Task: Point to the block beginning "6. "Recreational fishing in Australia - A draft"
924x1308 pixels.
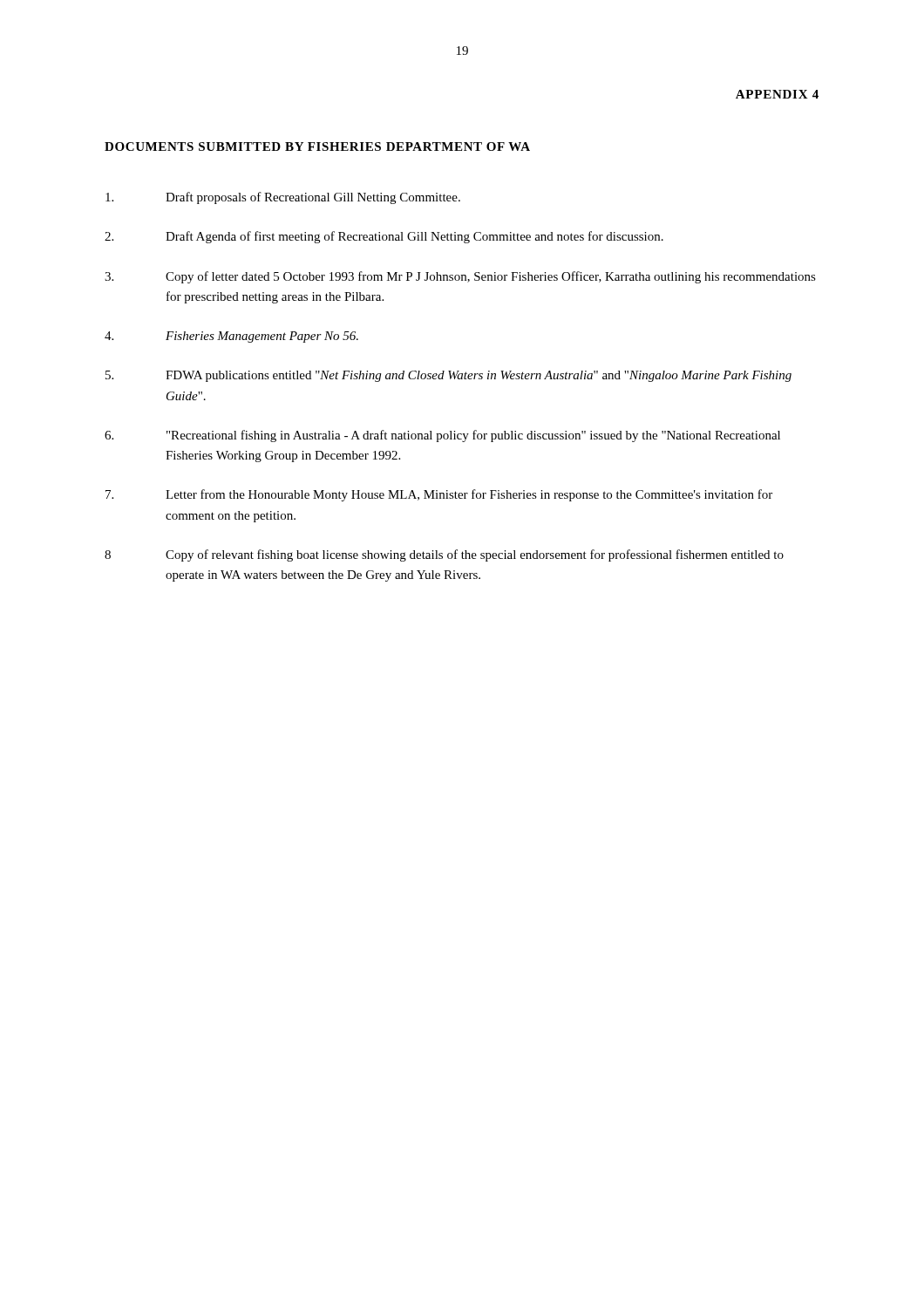Action: (x=462, y=446)
